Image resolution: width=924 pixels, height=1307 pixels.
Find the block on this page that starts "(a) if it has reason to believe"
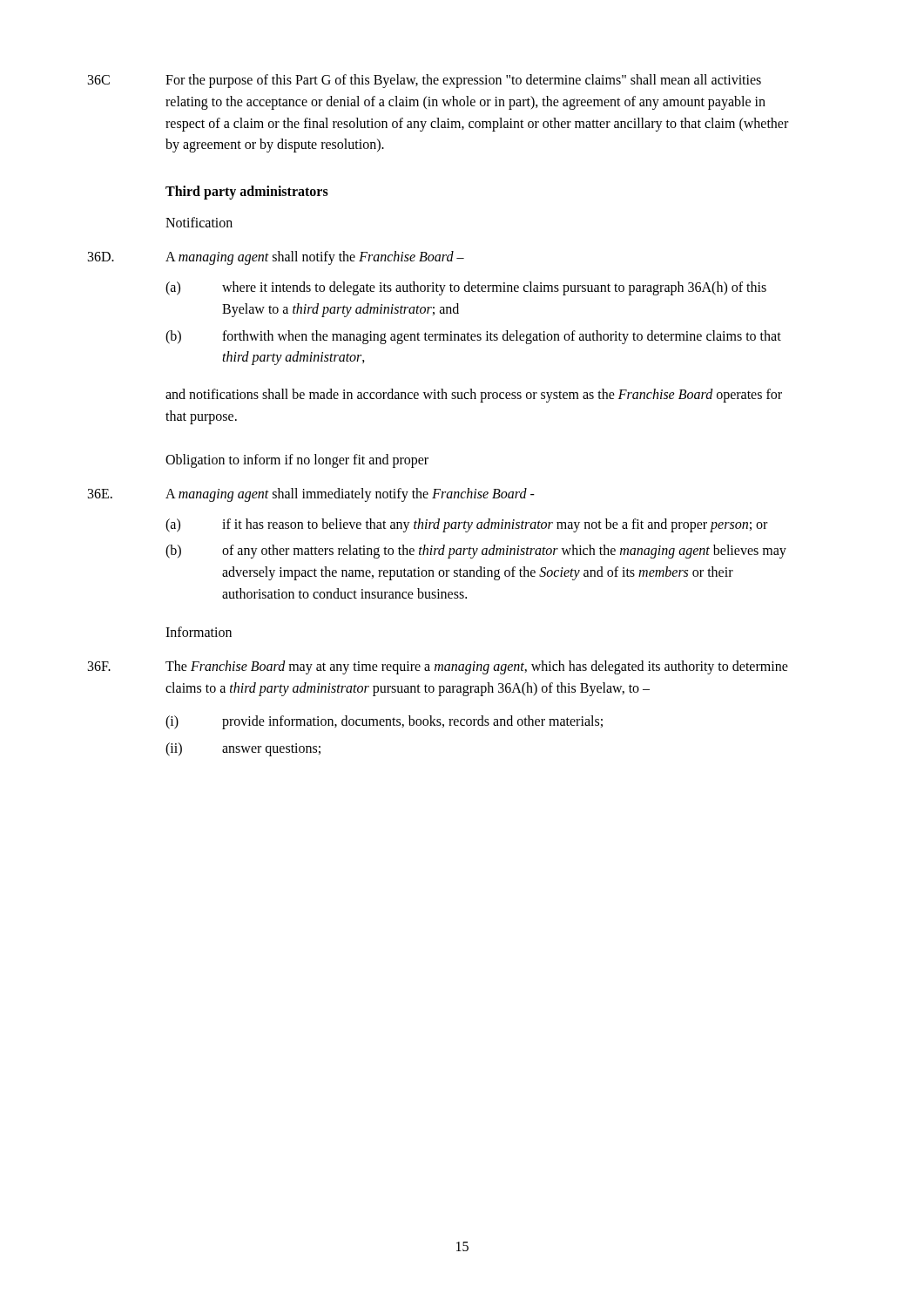click(484, 524)
